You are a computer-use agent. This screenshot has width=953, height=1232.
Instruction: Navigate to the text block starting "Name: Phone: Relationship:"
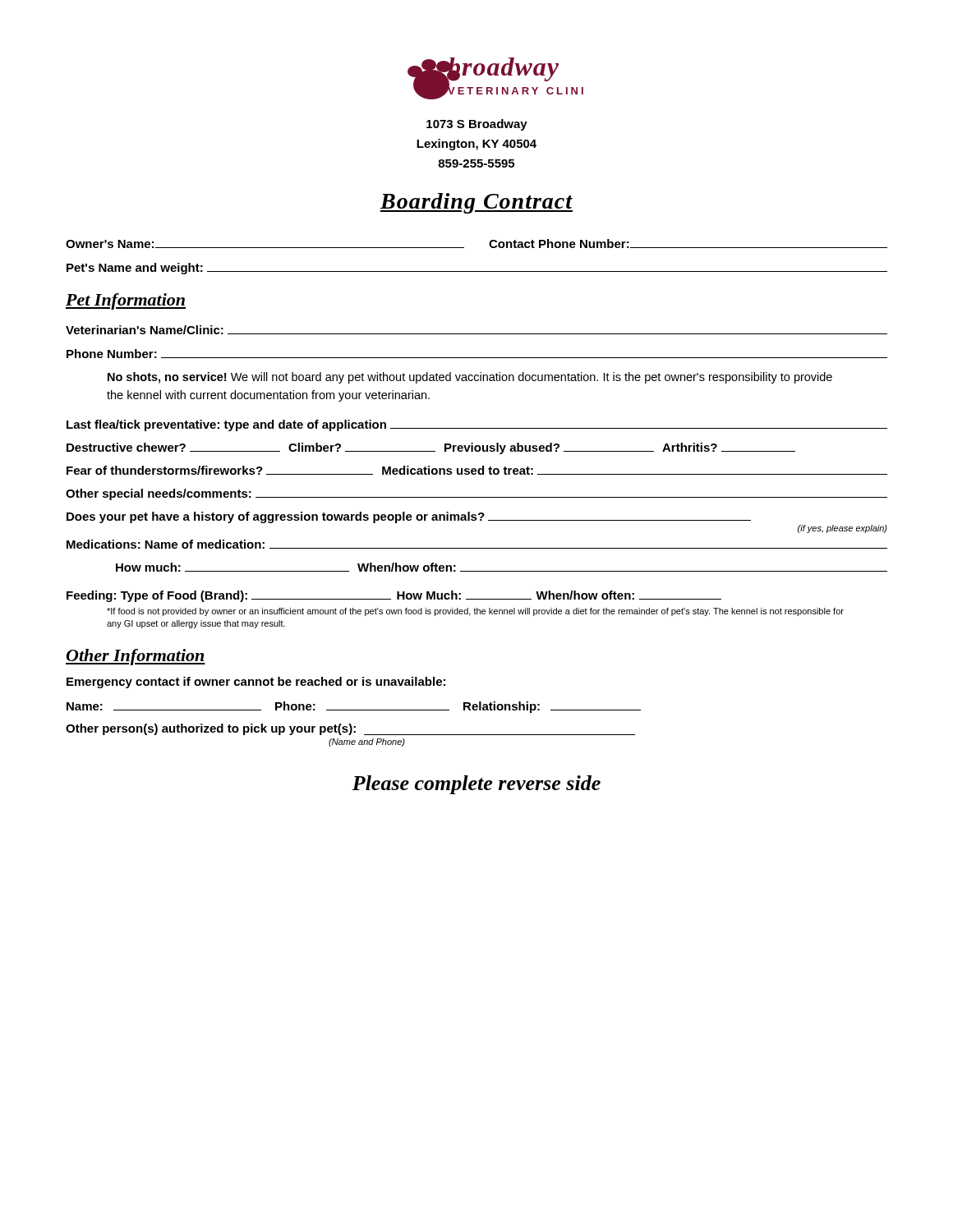tap(353, 704)
